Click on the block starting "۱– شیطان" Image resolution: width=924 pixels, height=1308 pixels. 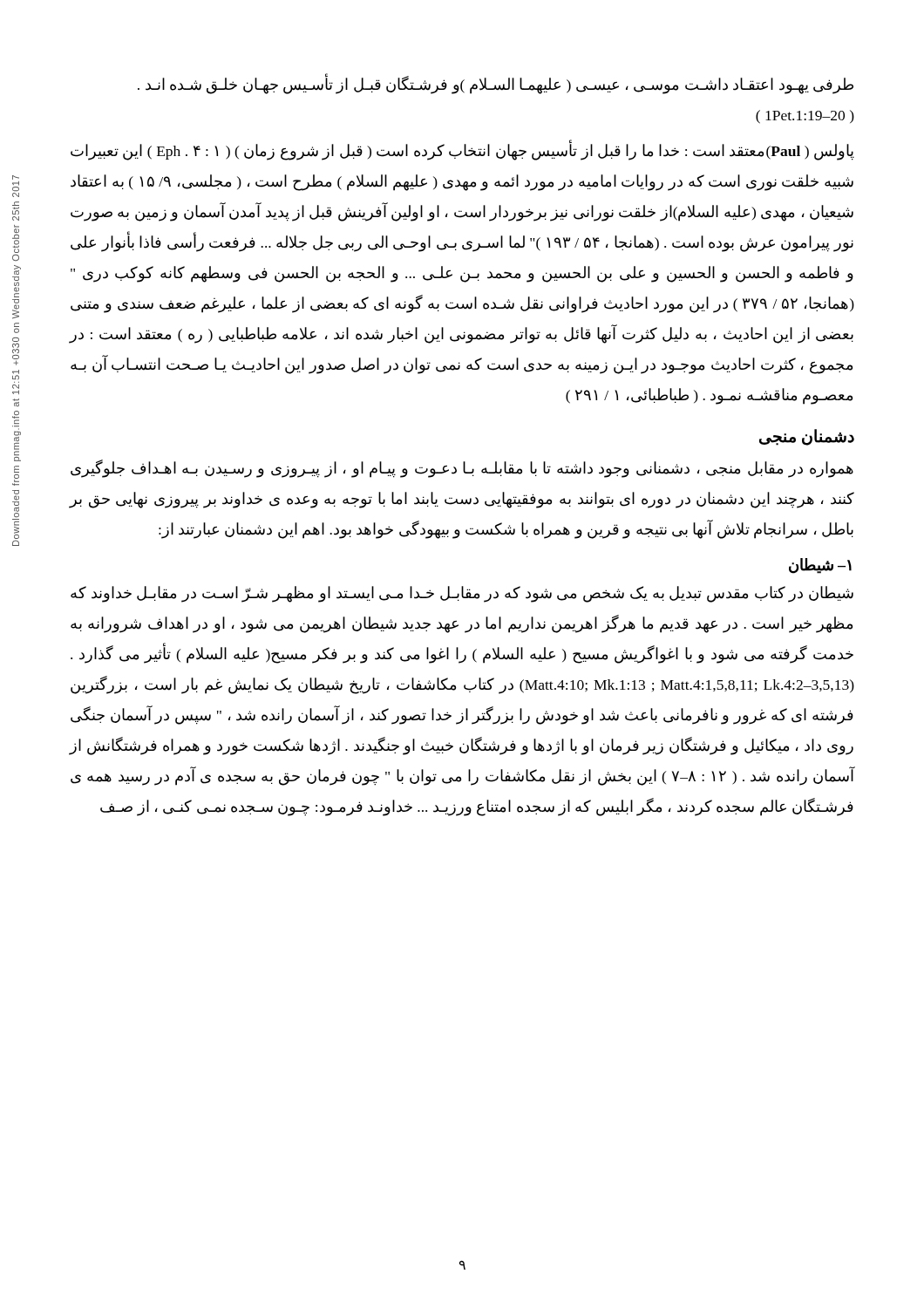point(821,565)
